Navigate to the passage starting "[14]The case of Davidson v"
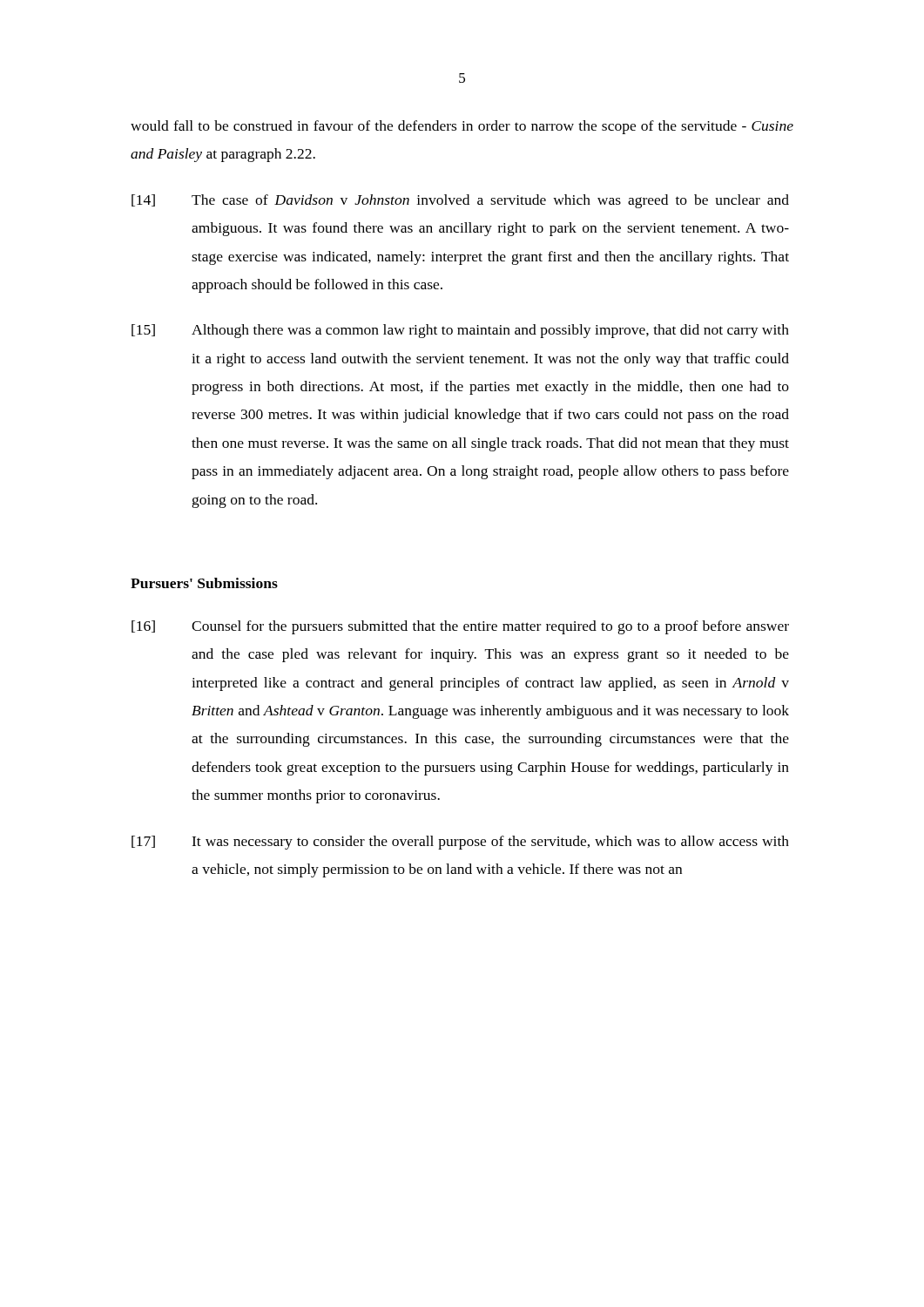This screenshot has width=924, height=1307. tap(460, 242)
